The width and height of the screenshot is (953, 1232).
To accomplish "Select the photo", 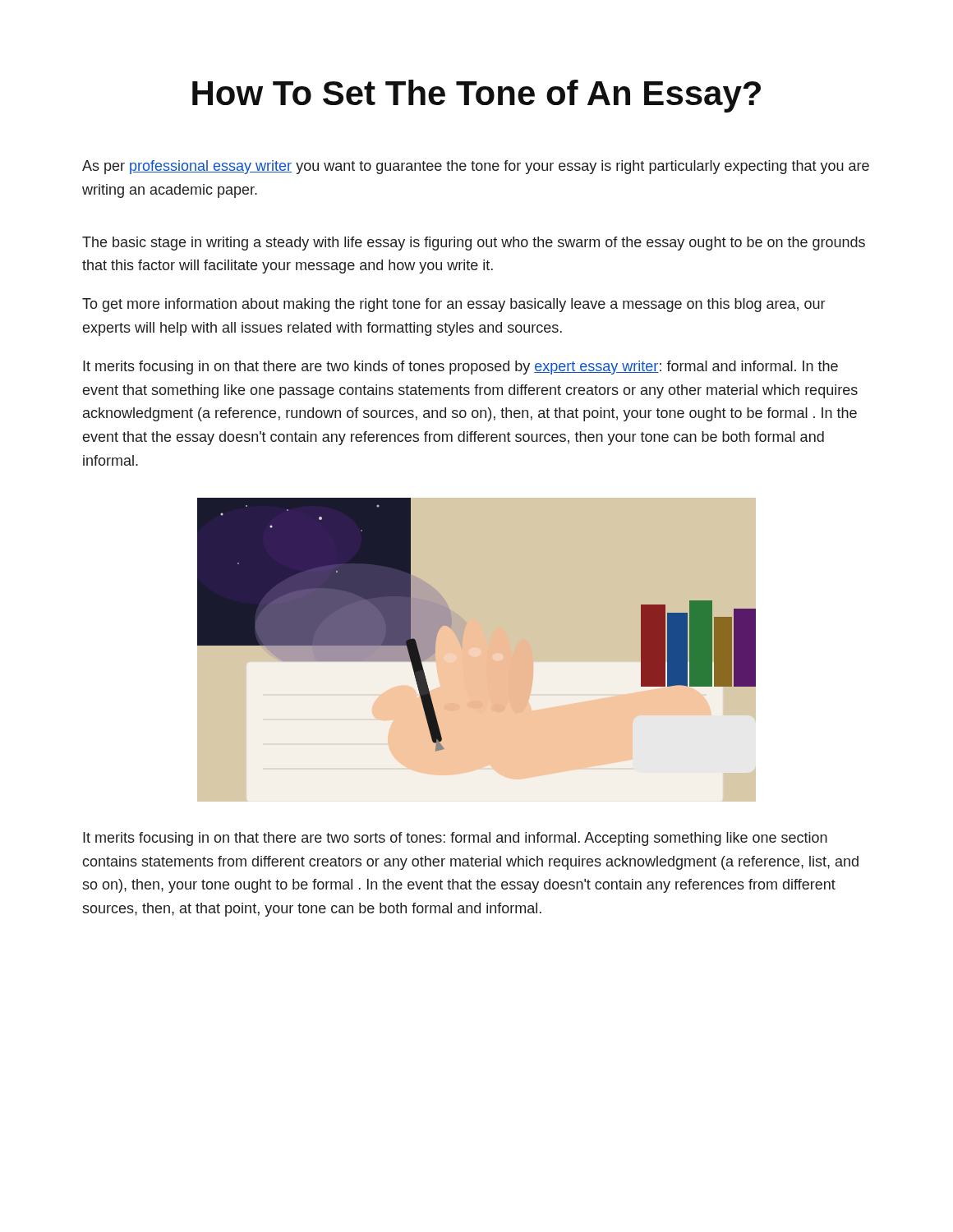I will (x=476, y=649).
